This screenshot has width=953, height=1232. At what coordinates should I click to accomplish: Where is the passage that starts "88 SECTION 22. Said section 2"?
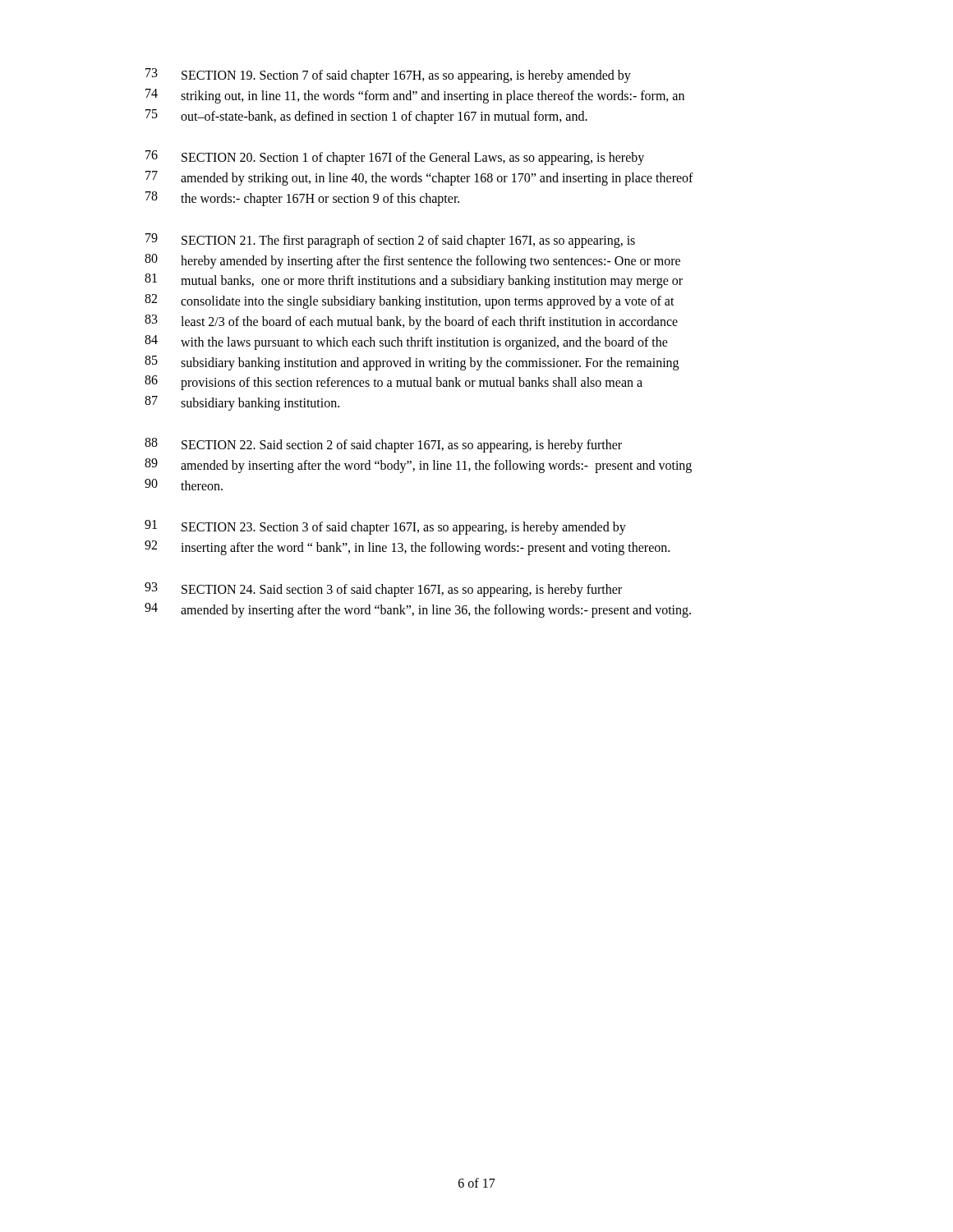[476, 445]
